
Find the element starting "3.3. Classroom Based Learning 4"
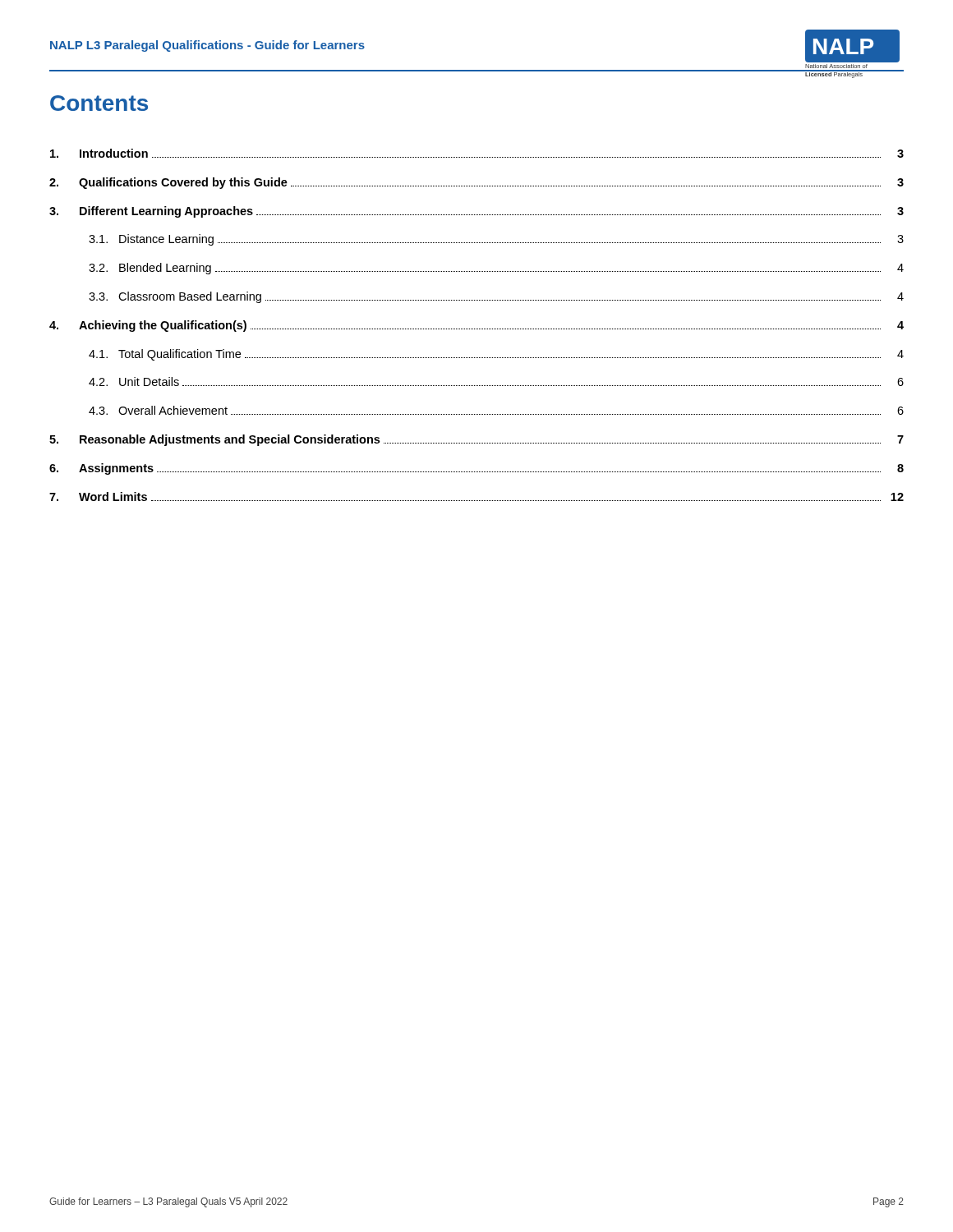[x=496, y=297]
